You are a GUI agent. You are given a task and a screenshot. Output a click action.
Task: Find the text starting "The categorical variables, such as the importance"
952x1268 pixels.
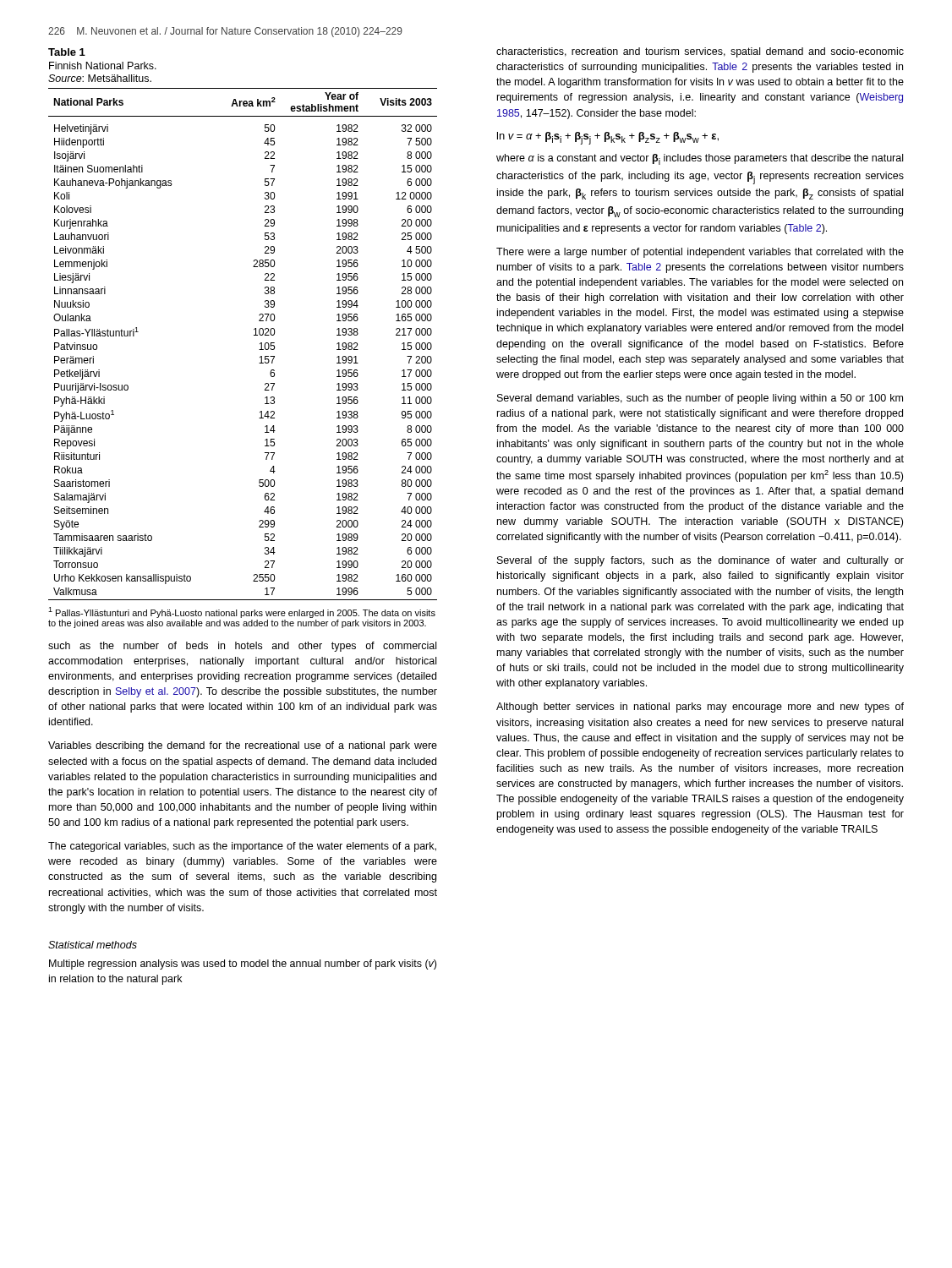coord(243,877)
